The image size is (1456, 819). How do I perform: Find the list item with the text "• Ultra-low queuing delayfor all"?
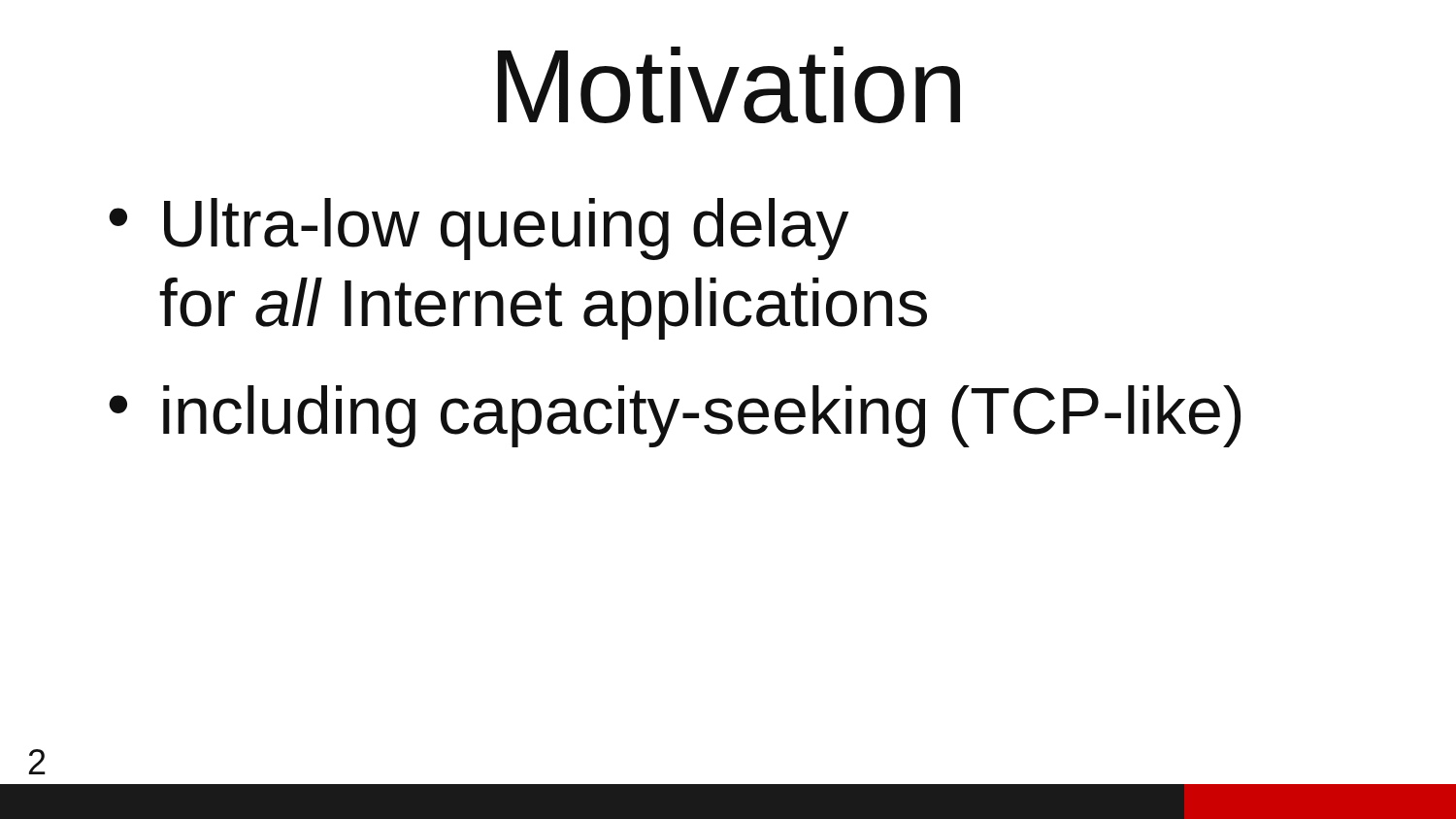[518, 264]
